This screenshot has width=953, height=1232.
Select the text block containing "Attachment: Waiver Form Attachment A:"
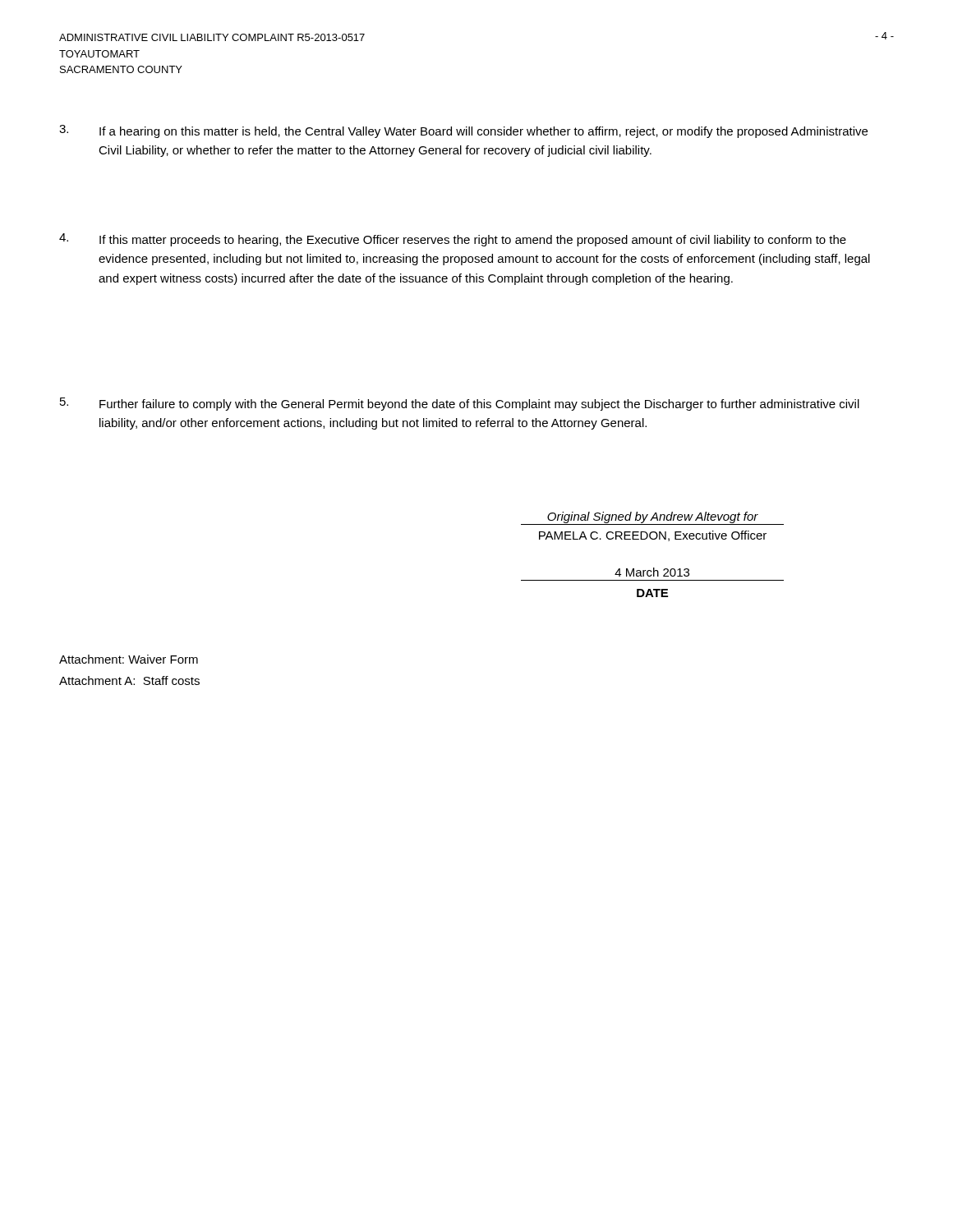pos(130,670)
